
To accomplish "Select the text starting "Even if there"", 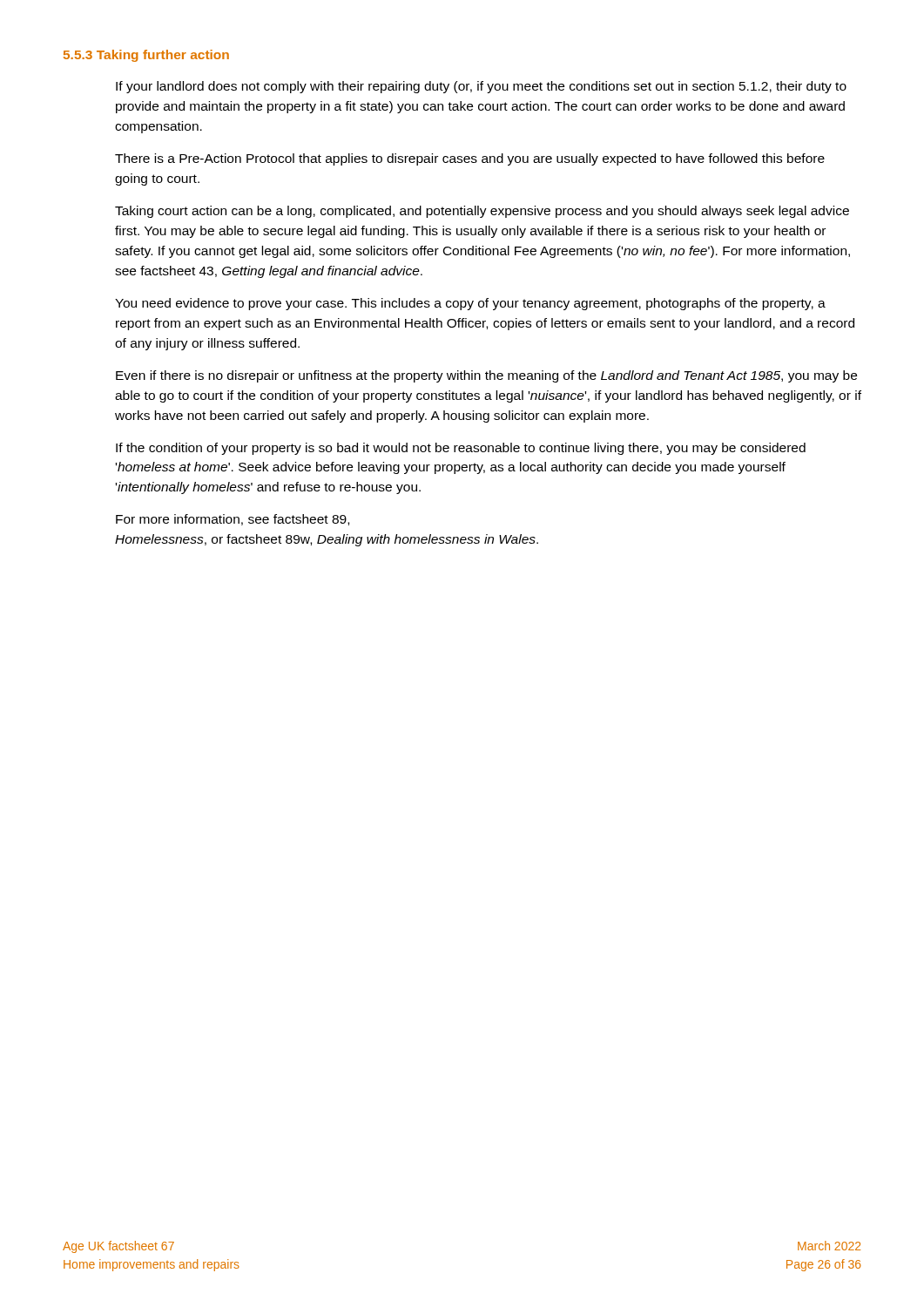I will [x=488, y=395].
